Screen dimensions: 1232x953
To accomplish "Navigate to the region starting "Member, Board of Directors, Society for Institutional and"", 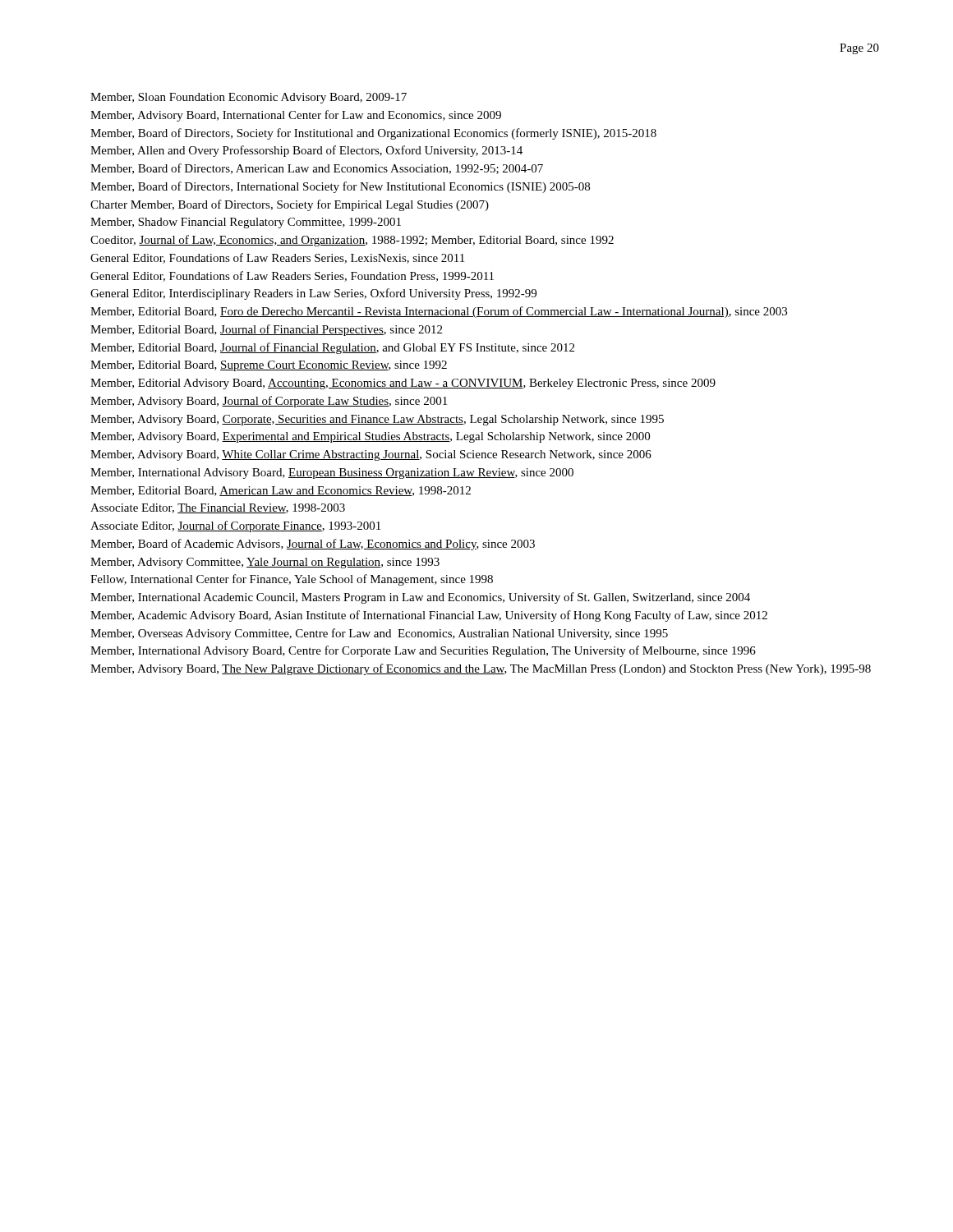I will click(374, 133).
